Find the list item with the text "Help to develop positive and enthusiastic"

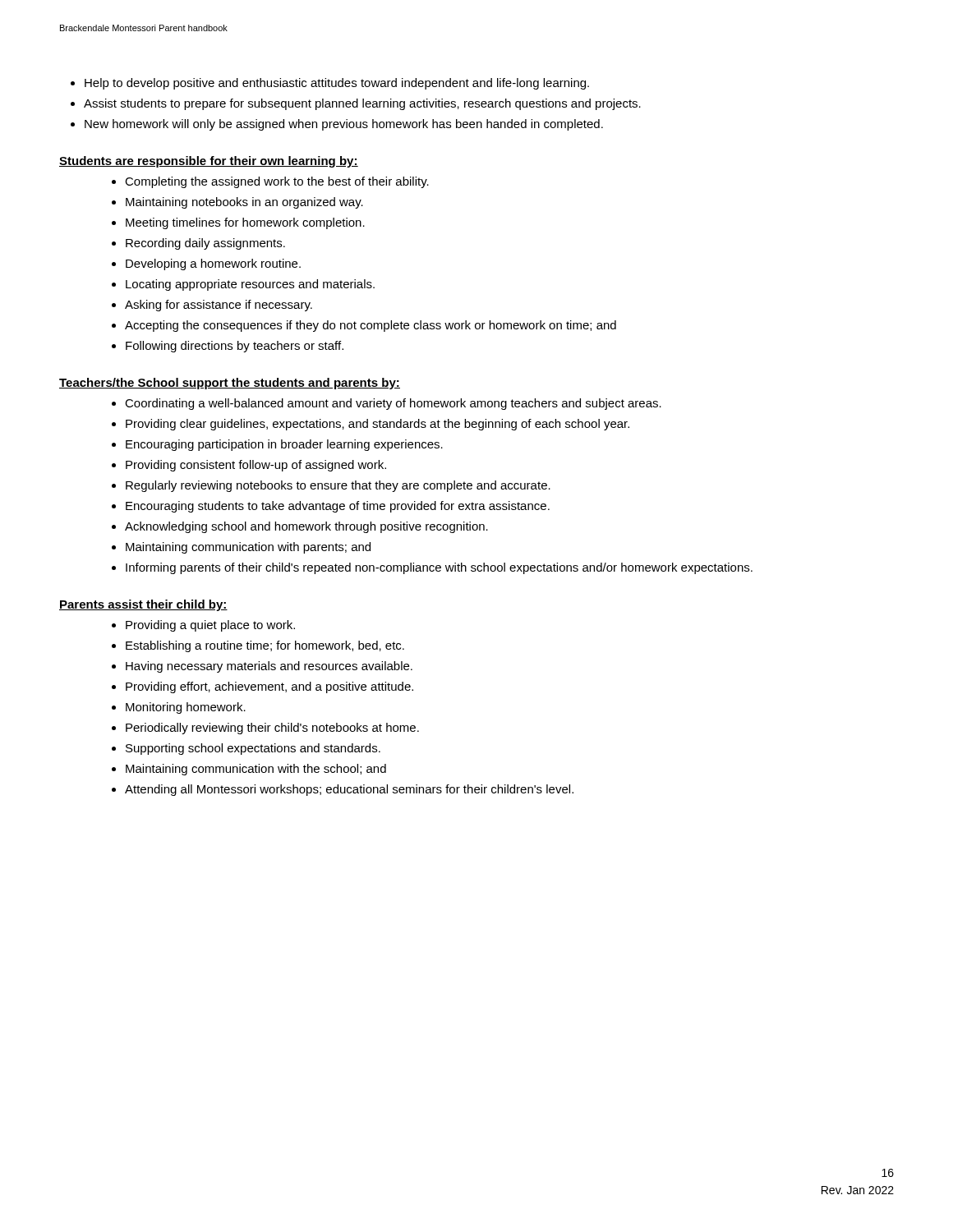(337, 83)
